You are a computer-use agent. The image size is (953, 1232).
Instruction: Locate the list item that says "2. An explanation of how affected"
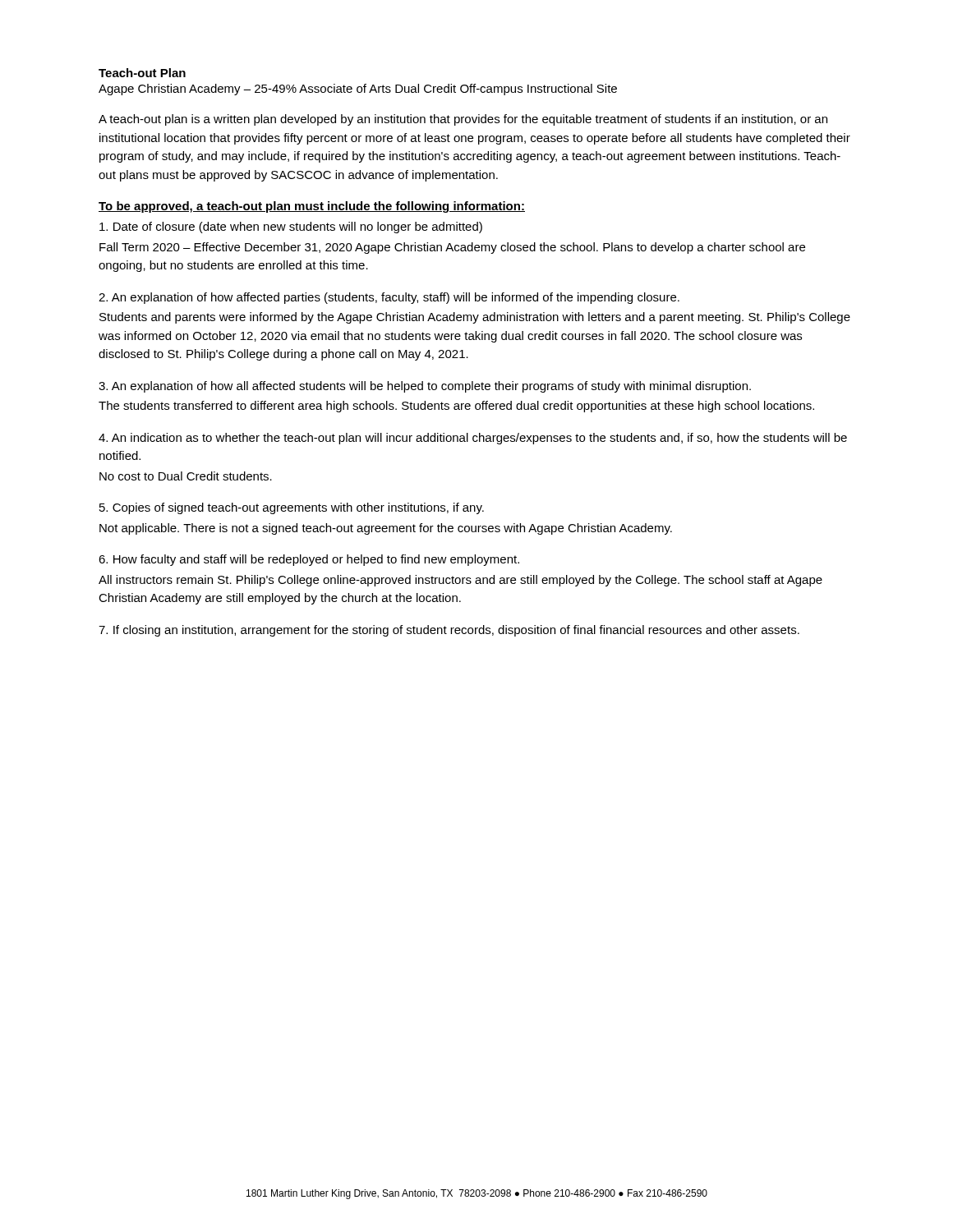pyautogui.click(x=476, y=326)
